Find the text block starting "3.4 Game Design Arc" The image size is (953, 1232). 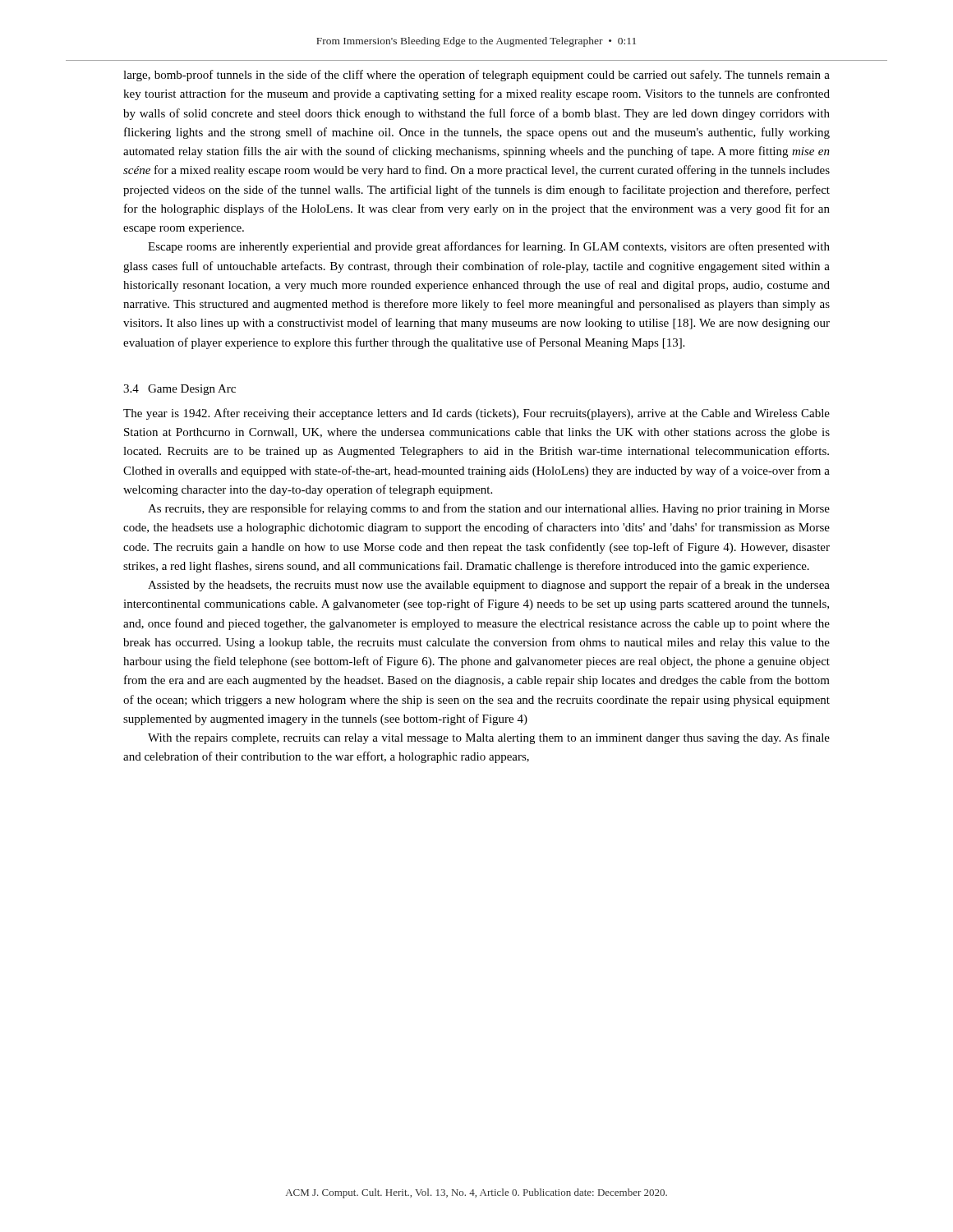click(180, 390)
